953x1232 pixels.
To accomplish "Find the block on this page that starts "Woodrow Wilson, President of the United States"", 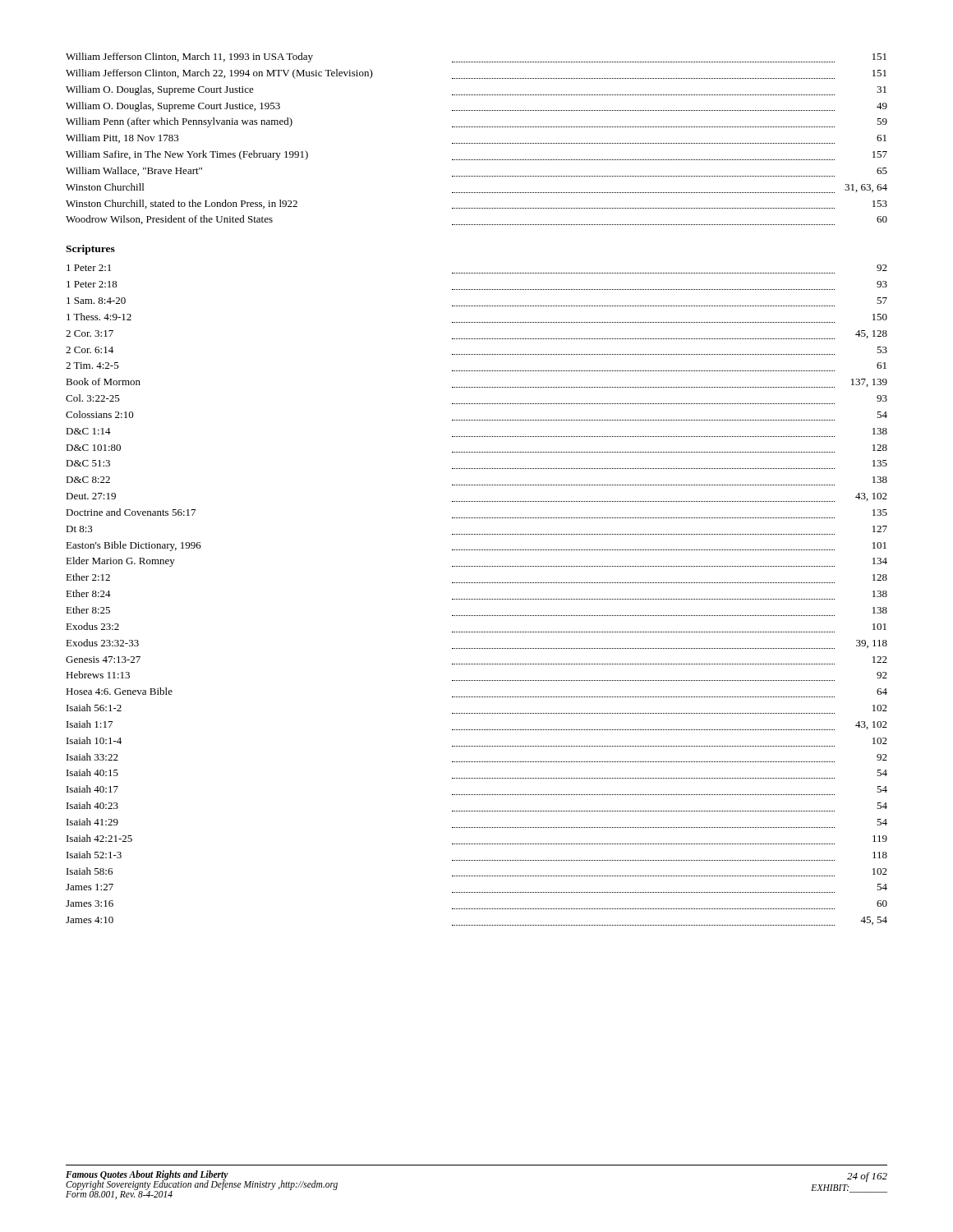I will [x=476, y=220].
